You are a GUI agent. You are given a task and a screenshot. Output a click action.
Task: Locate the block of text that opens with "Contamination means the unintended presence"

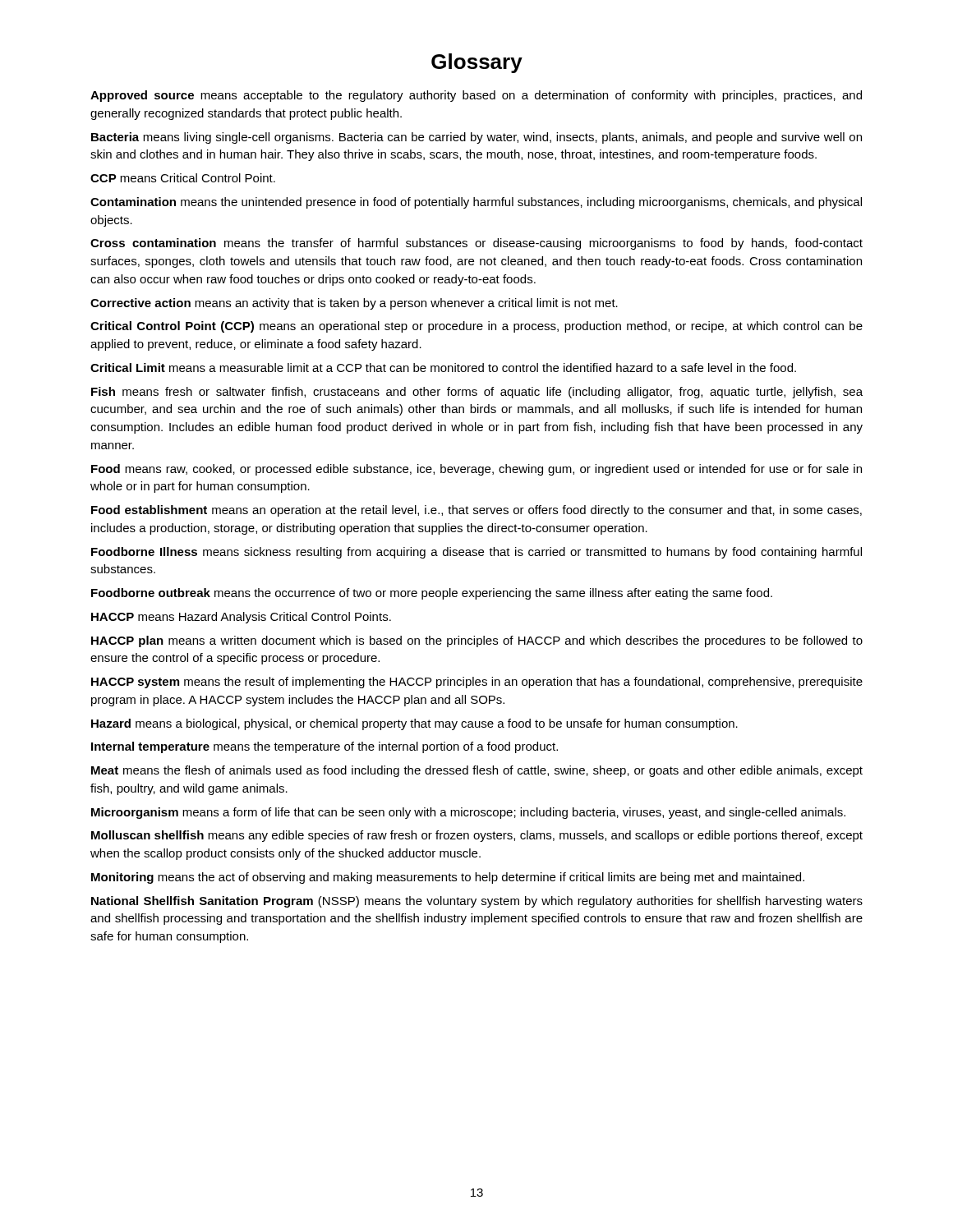click(476, 210)
